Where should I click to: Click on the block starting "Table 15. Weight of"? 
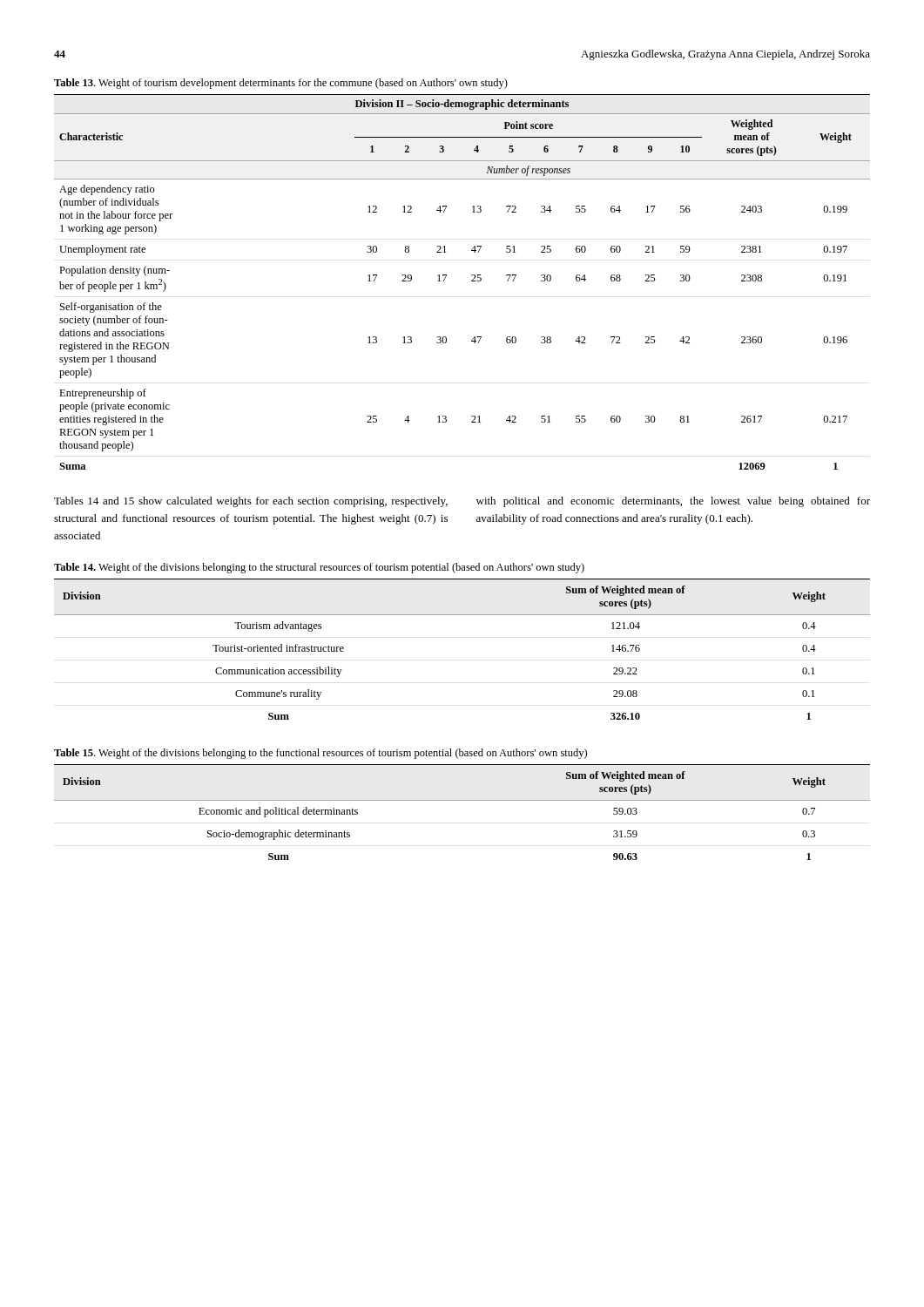point(321,753)
